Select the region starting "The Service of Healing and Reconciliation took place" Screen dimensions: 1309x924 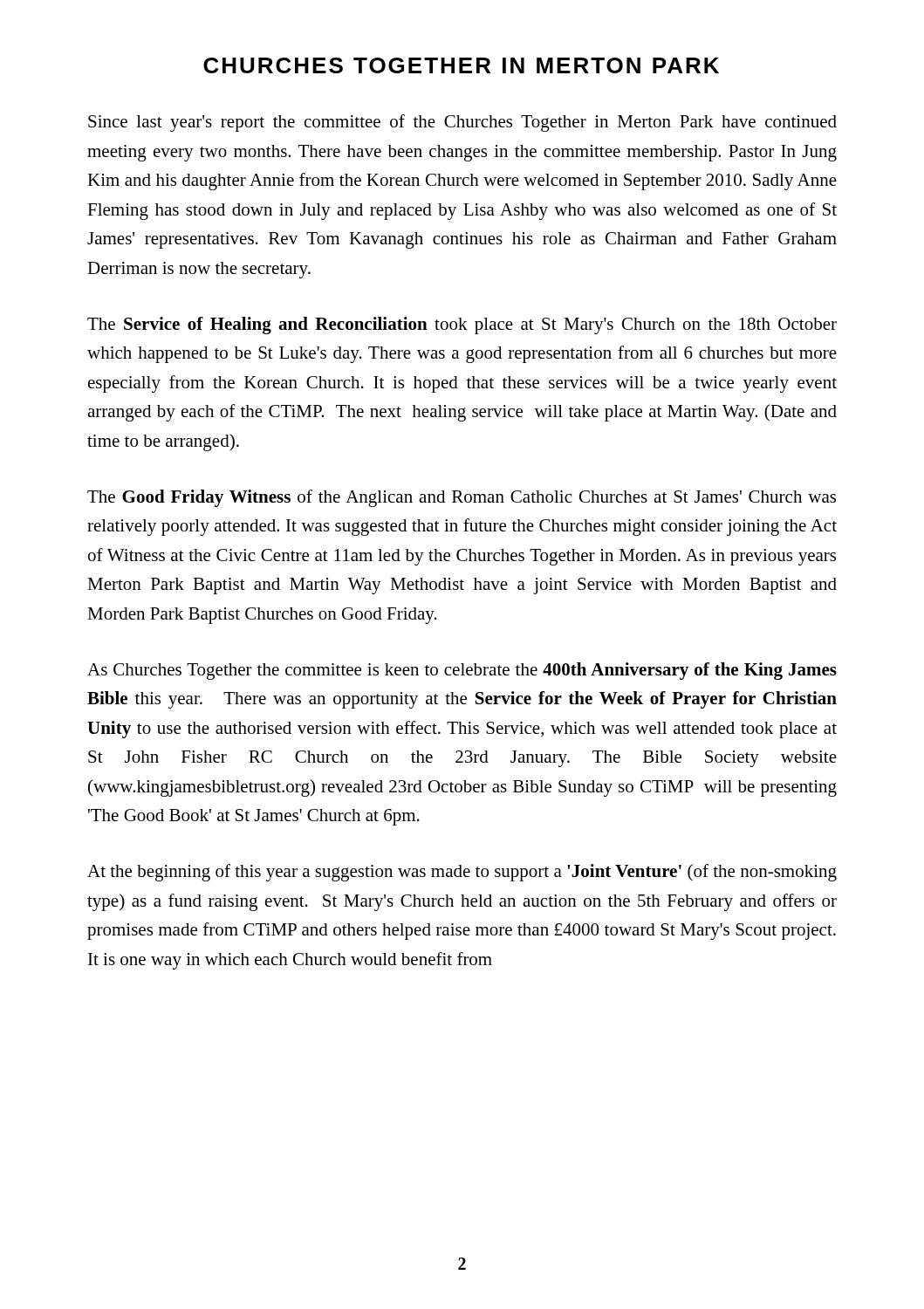[x=462, y=382]
